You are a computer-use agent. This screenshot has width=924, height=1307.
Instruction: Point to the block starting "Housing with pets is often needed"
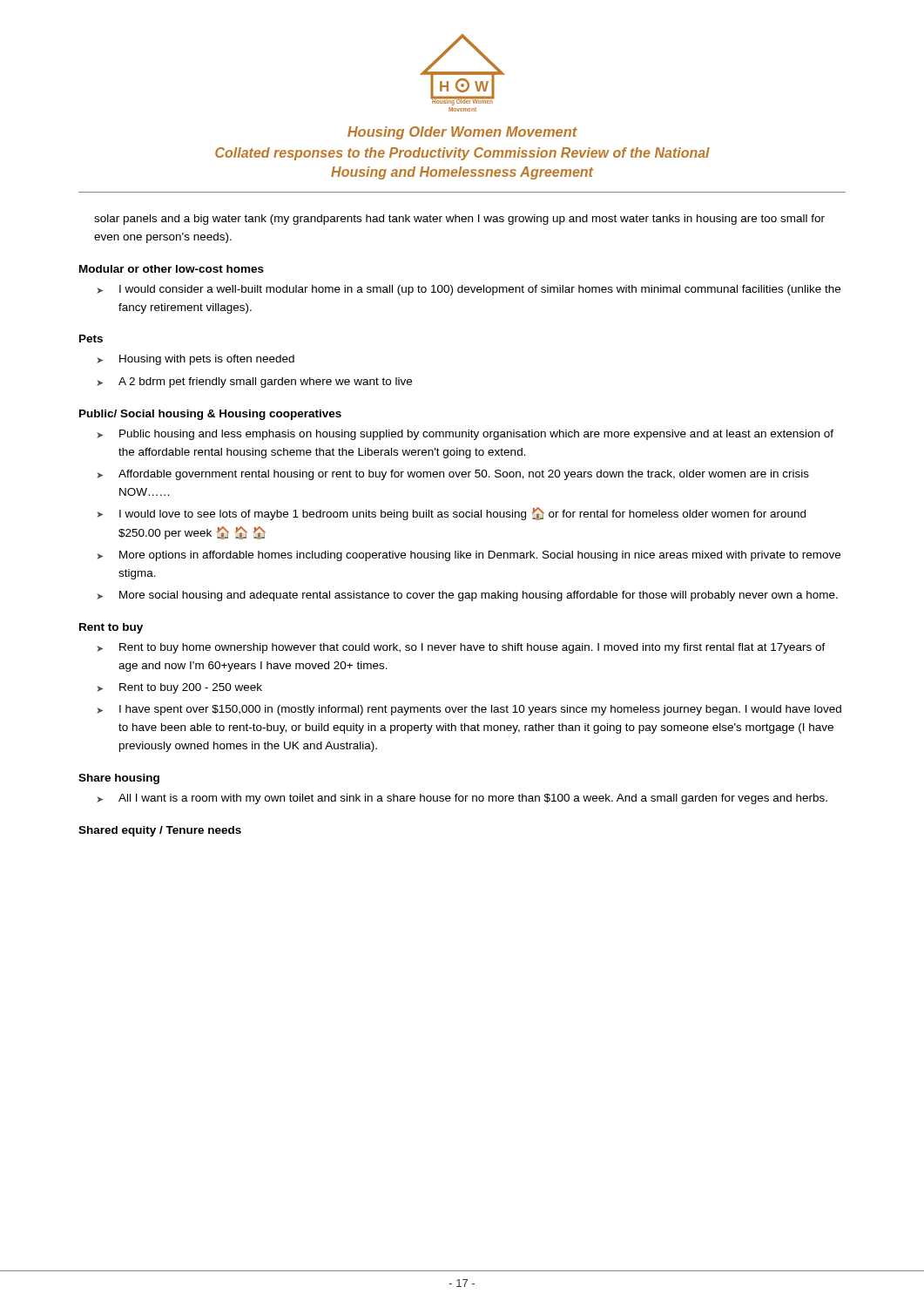click(x=196, y=360)
